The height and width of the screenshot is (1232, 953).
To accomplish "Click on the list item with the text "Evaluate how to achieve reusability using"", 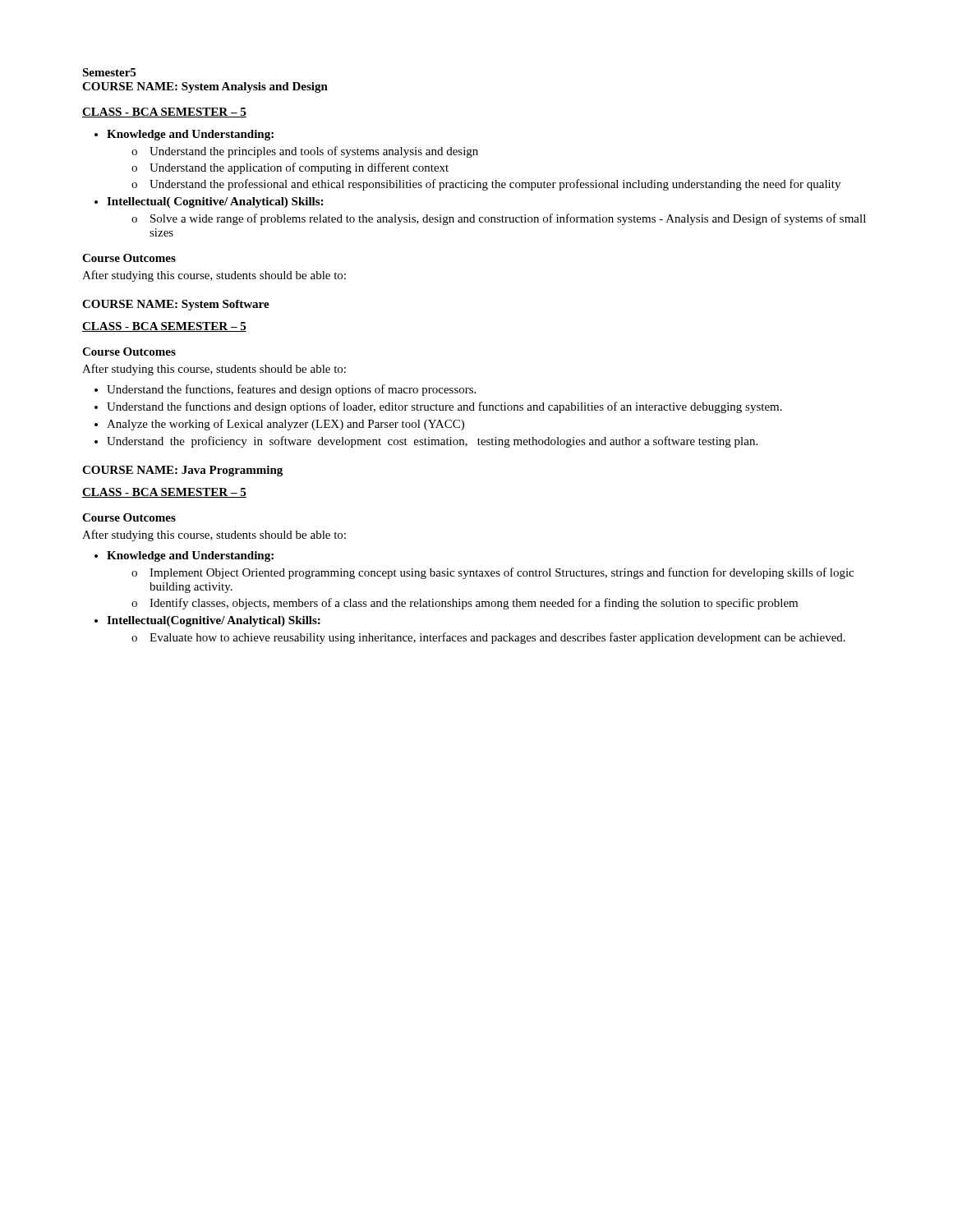I will coord(501,638).
